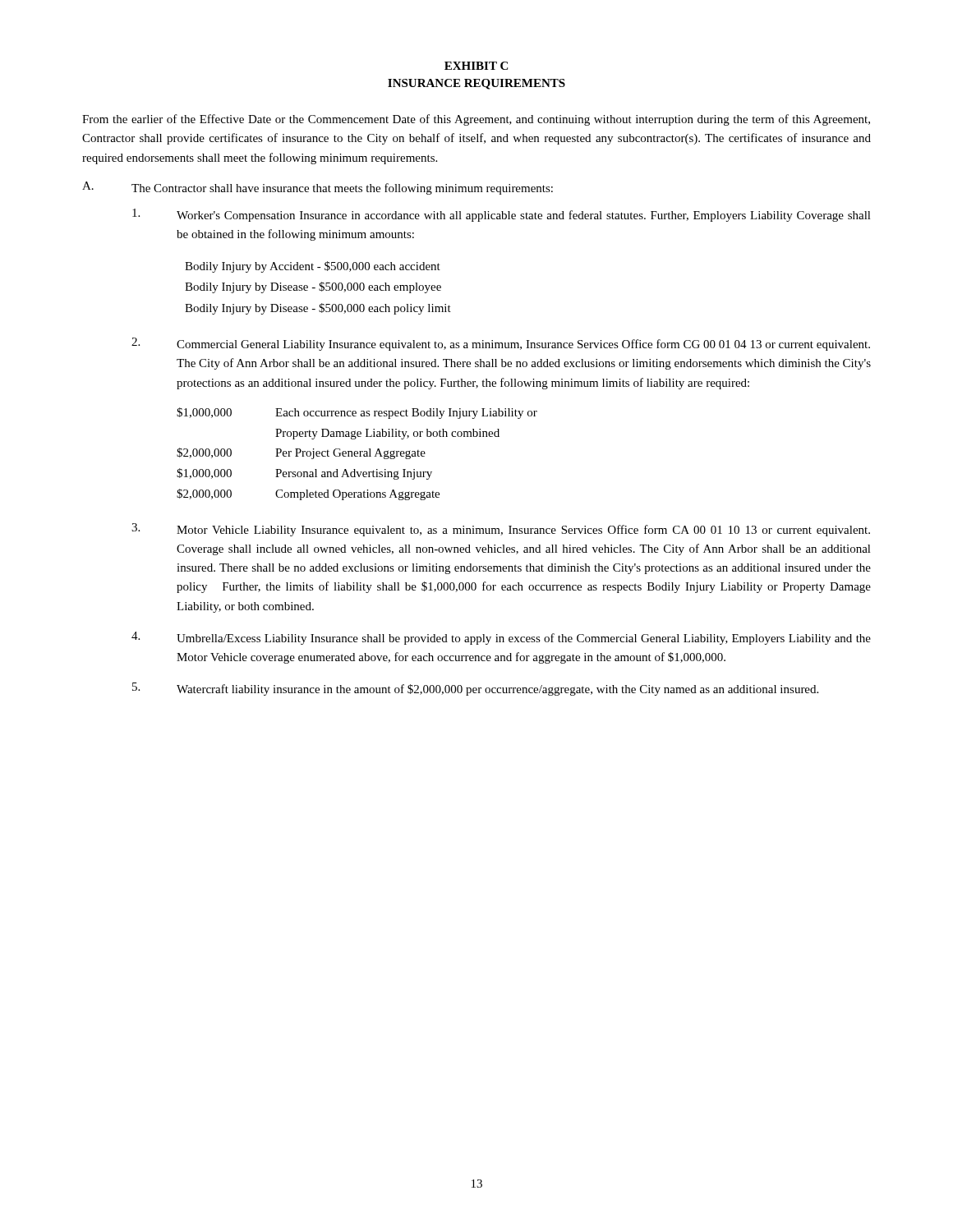
Task: Locate the text block starting "5. Watercraft liability insurance in the"
Action: point(501,690)
